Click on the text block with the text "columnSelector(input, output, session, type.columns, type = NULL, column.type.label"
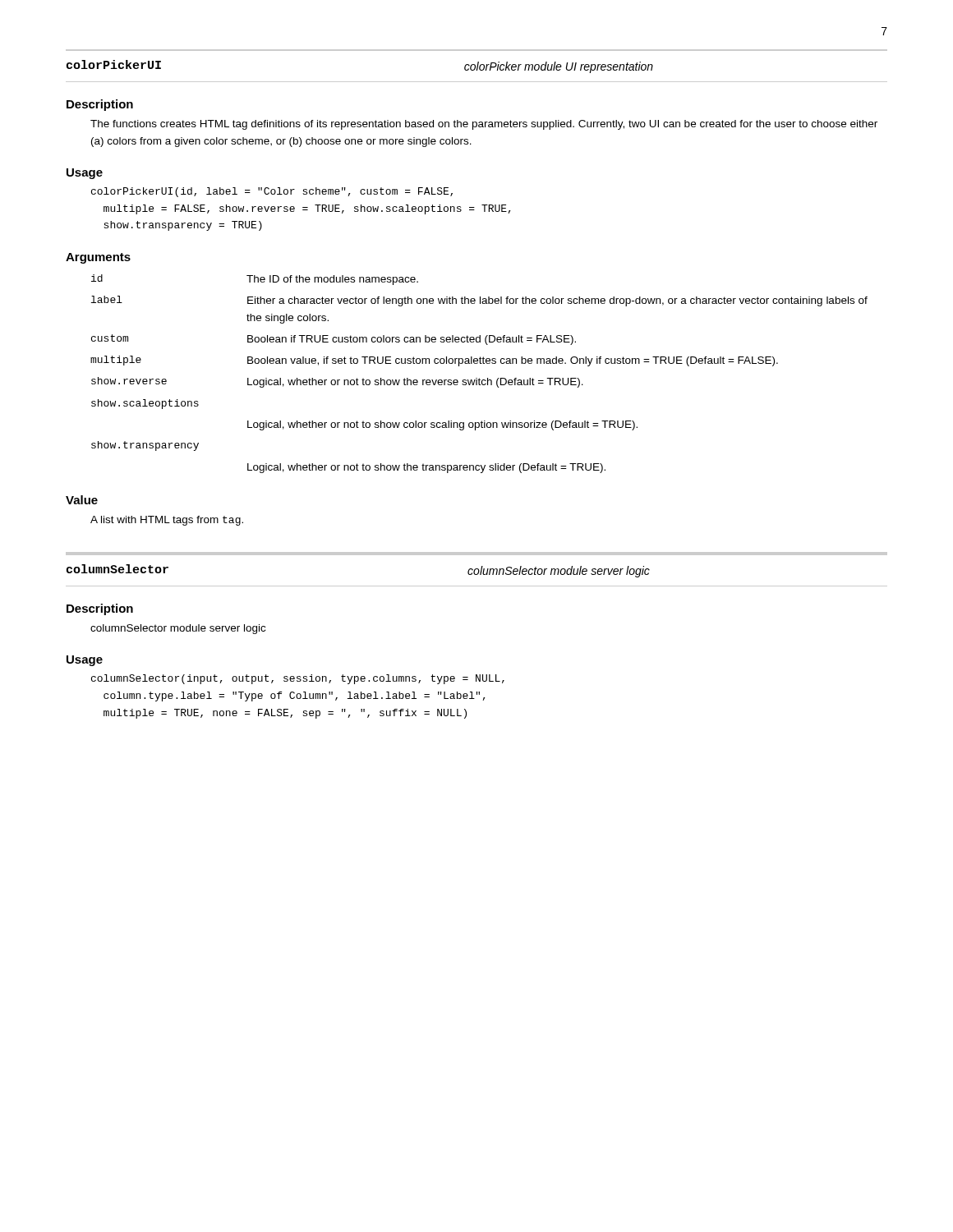 point(299,696)
